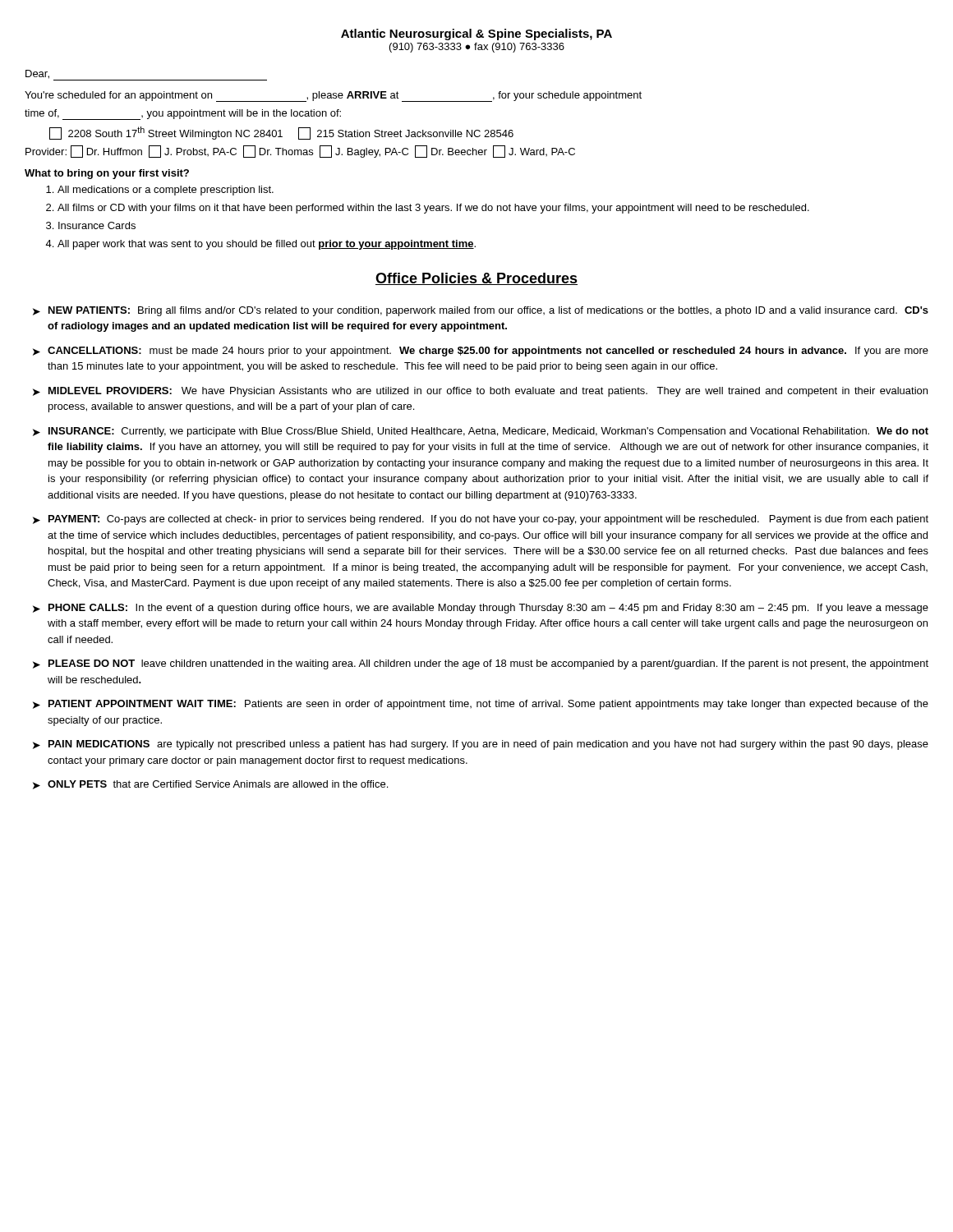953x1232 pixels.
Task: Where is the passage that starts "➤ PATIENT APPOINTMENT WAIT TIME: Patients"?
Action: [480, 712]
